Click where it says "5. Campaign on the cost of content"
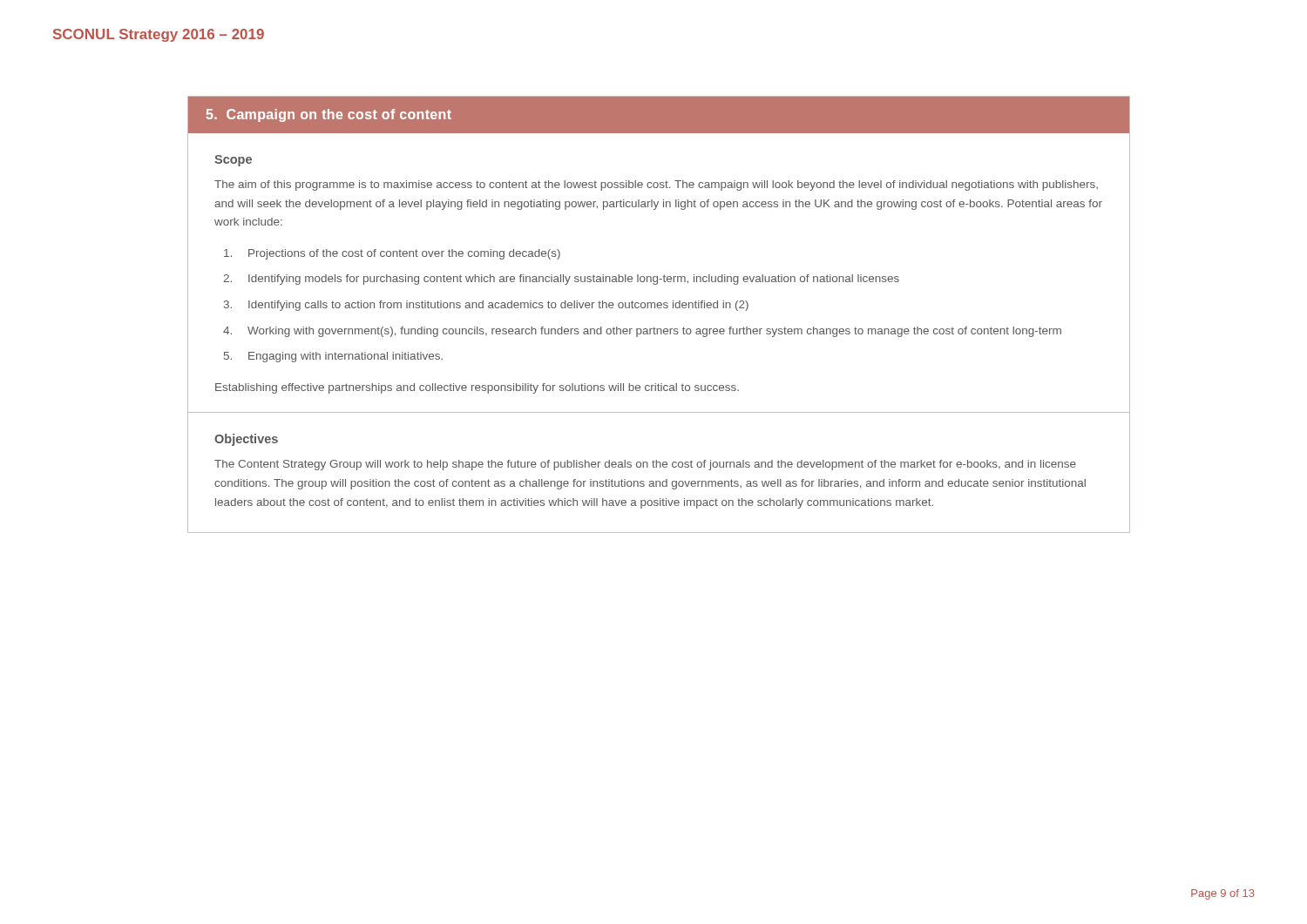The image size is (1307, 924). pyautogui.click(x=329, y=115)
